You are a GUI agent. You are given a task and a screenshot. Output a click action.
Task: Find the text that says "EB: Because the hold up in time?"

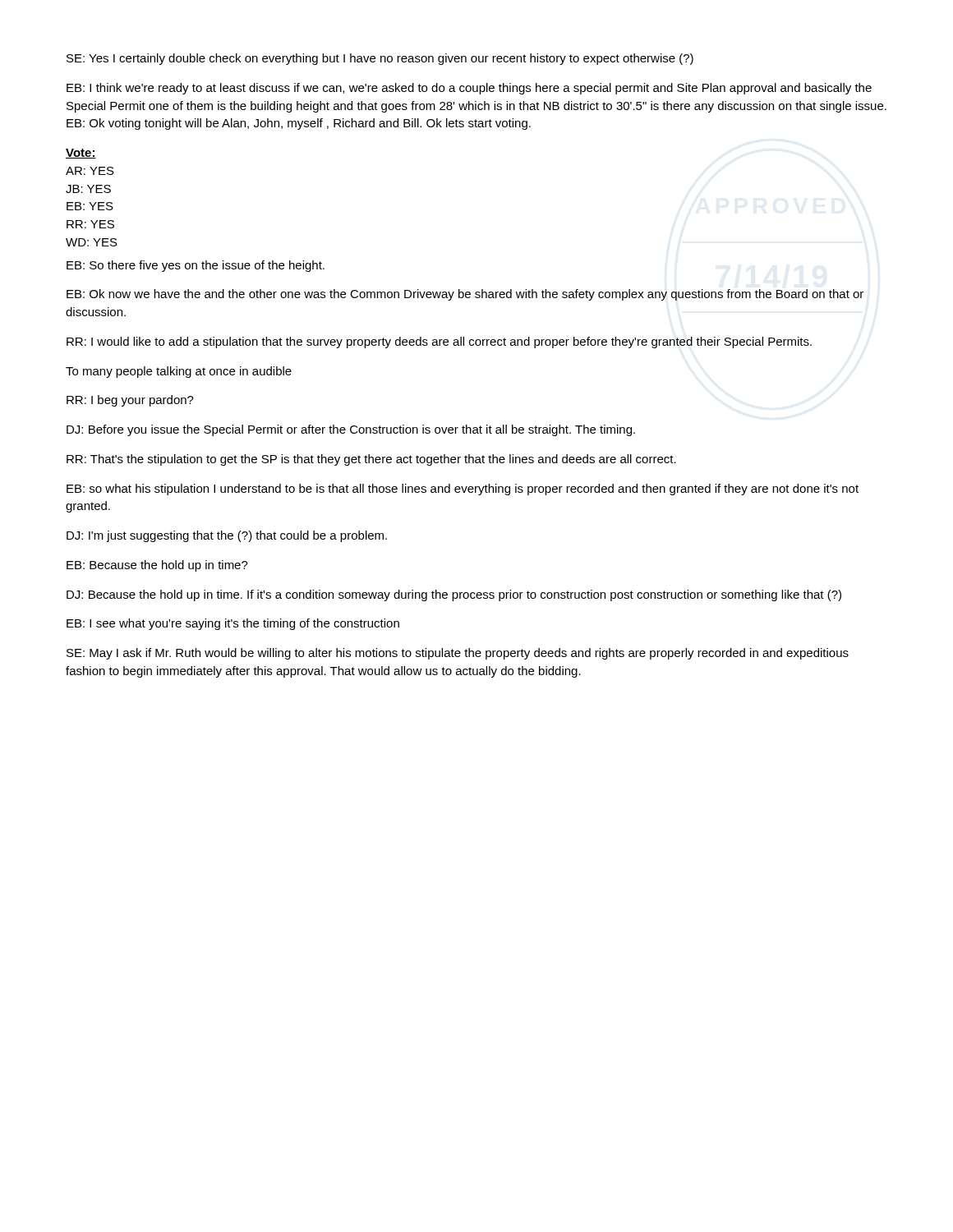[x=157, y=564]
